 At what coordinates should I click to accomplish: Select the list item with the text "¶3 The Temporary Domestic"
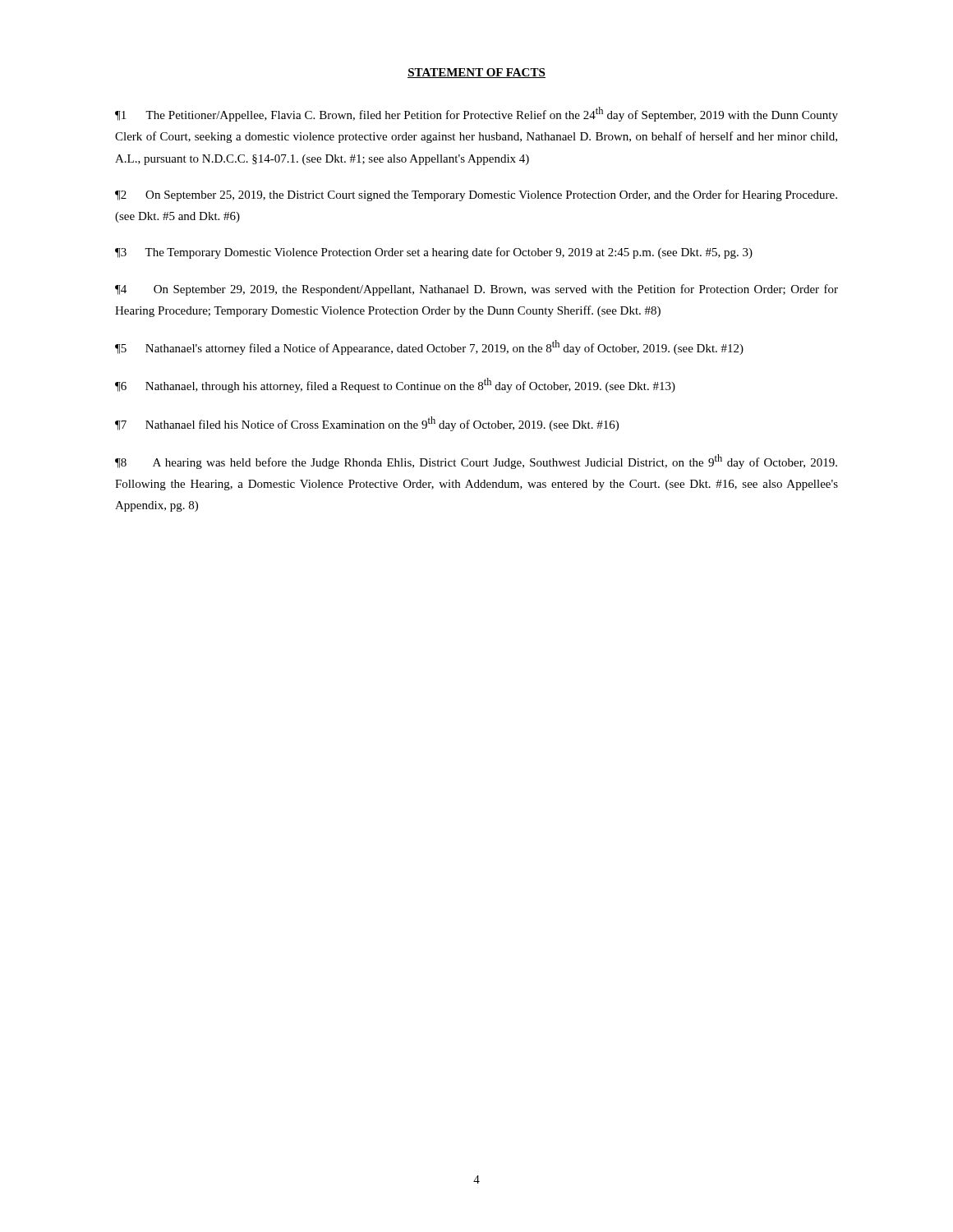click(x=434, y=252)
